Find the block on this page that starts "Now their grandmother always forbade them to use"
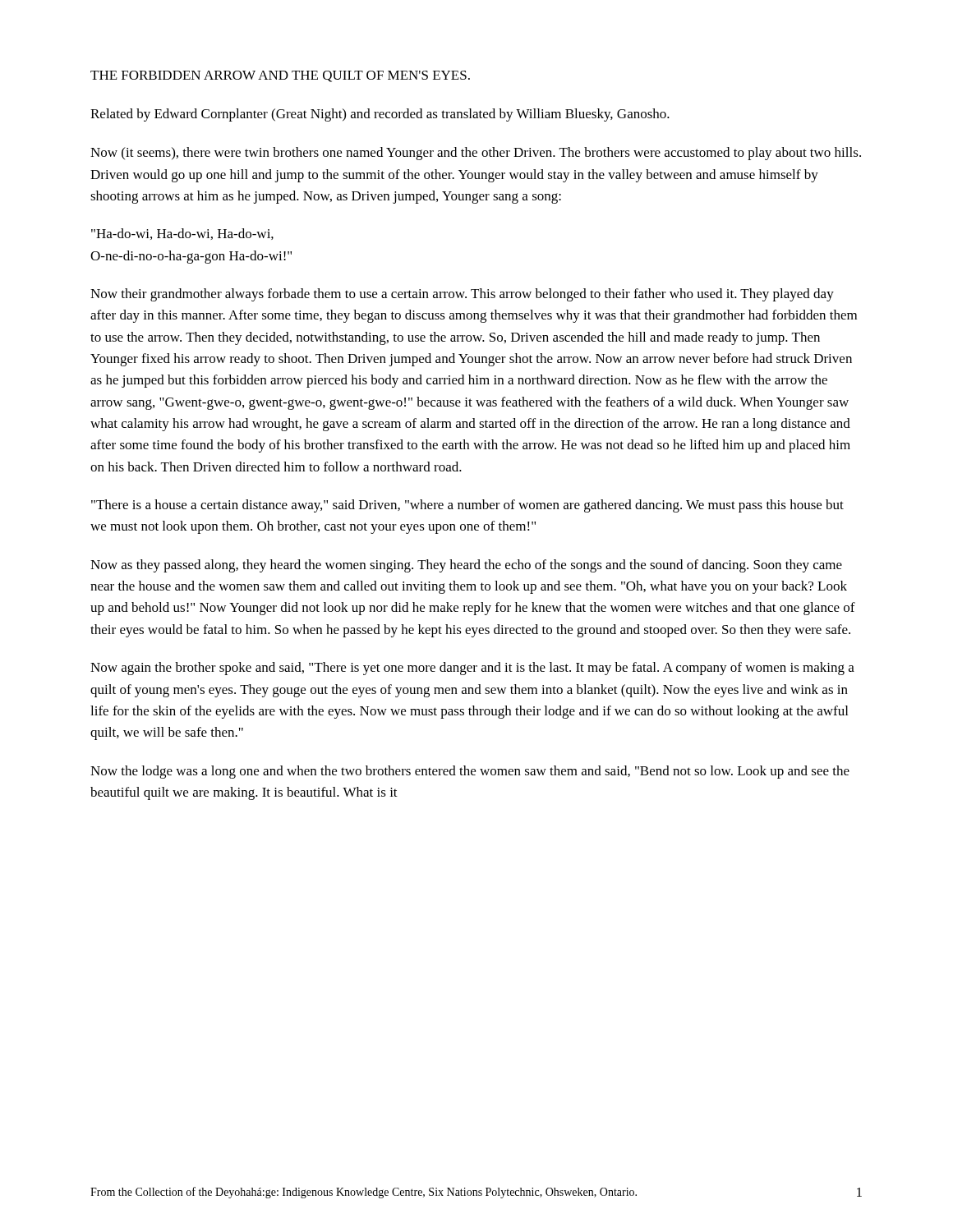Image resolution: width=953 pixels, height=1232 pixels. point(474,380)
